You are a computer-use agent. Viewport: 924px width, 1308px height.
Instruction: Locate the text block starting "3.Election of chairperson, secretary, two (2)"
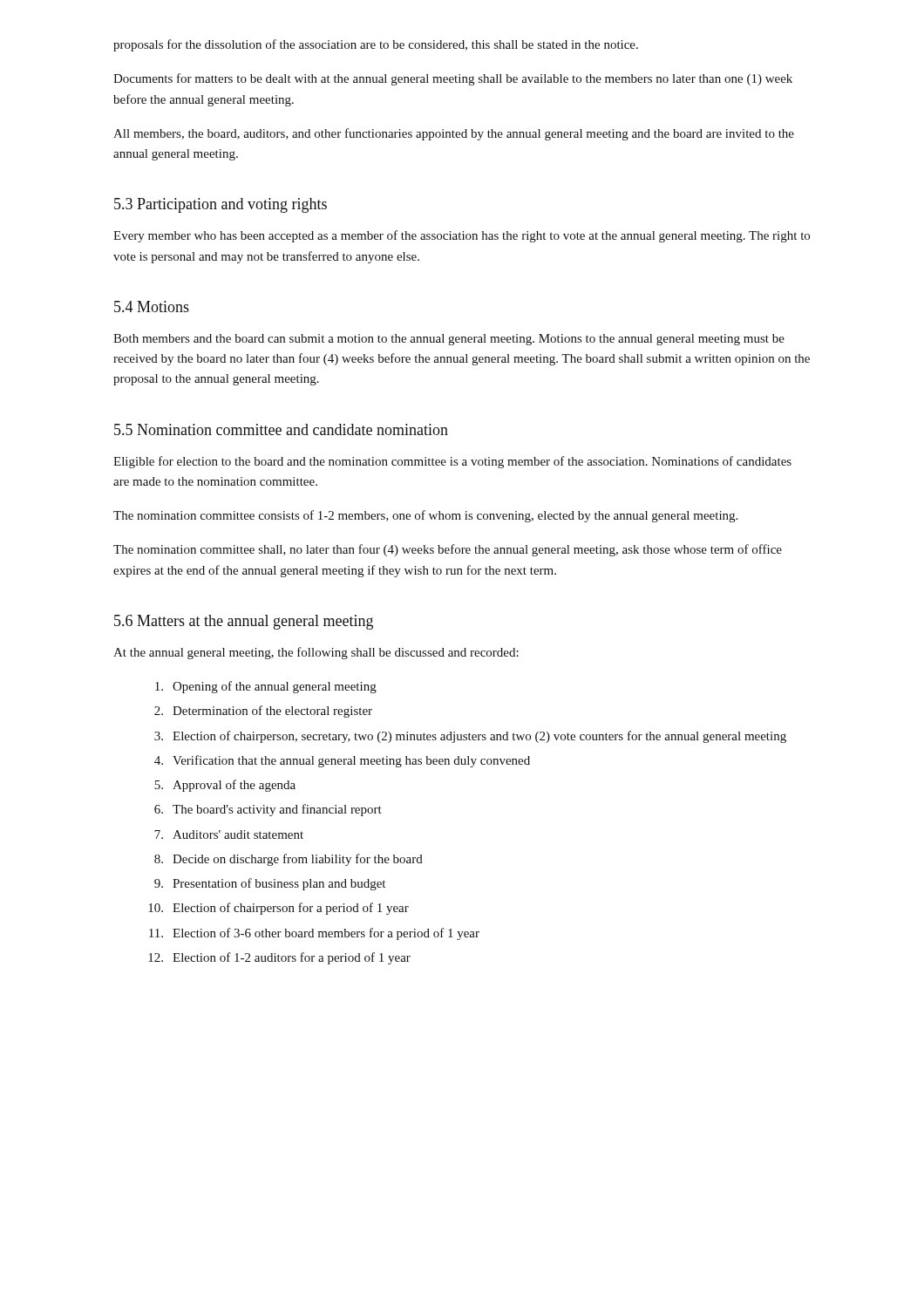tap(471, 736)
